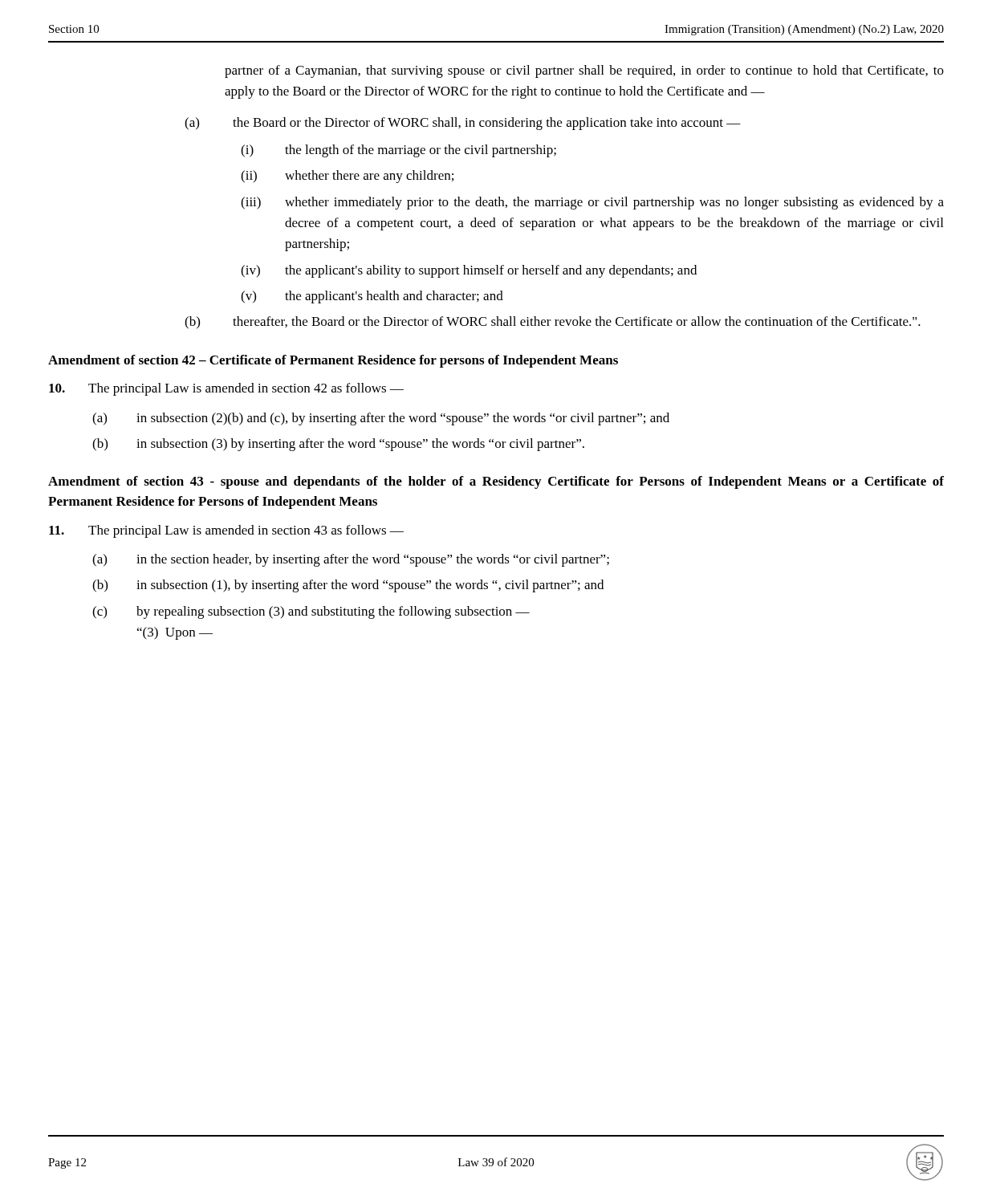The image size is (992, 1204).
Task: Select the block starting "(b) thereafter, the Board"
Action: click(x=496, y=322)
